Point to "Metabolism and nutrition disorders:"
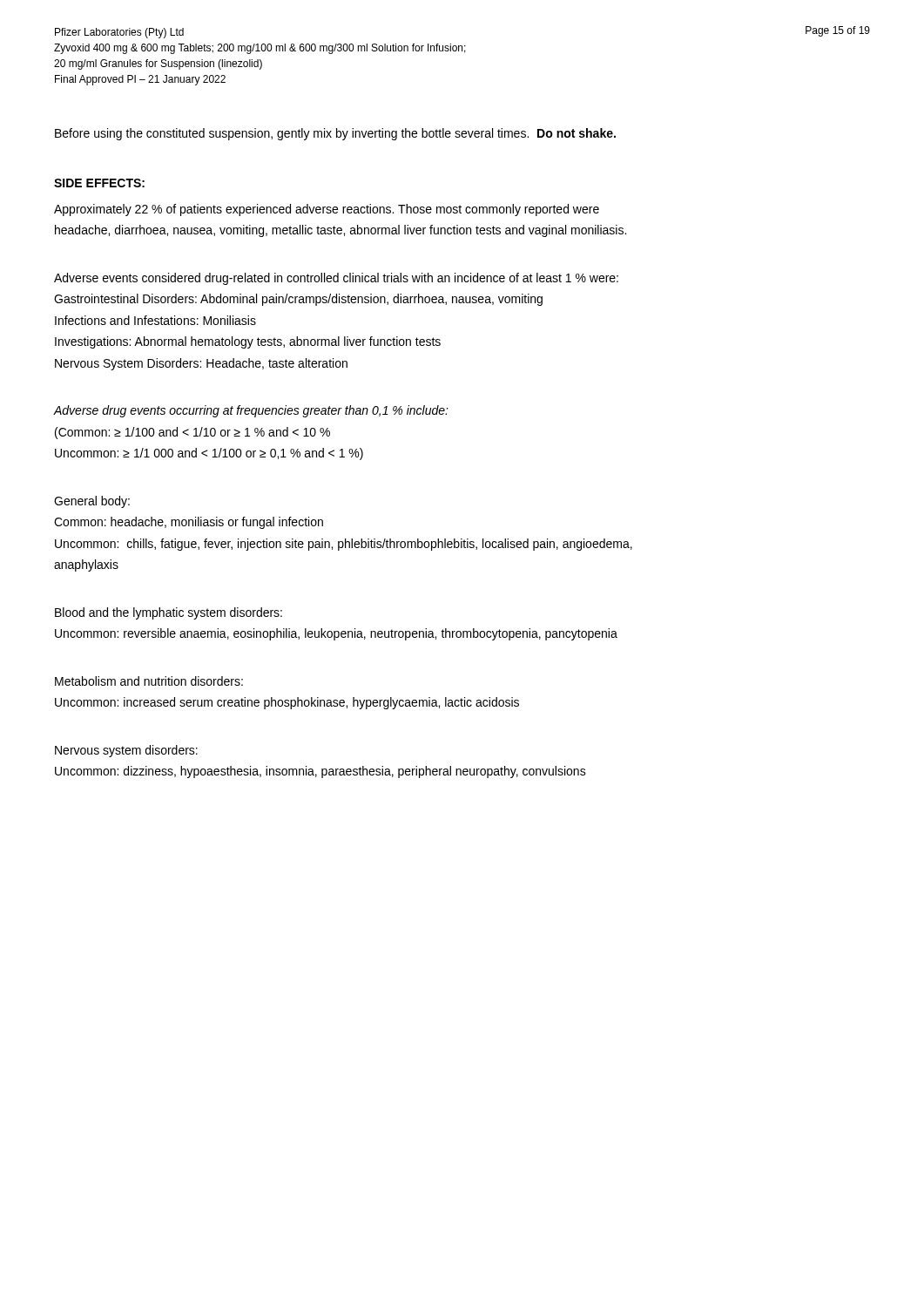The height and width of the screenshot is (1307, 924). pyautogui.click(x=149, y=681)
